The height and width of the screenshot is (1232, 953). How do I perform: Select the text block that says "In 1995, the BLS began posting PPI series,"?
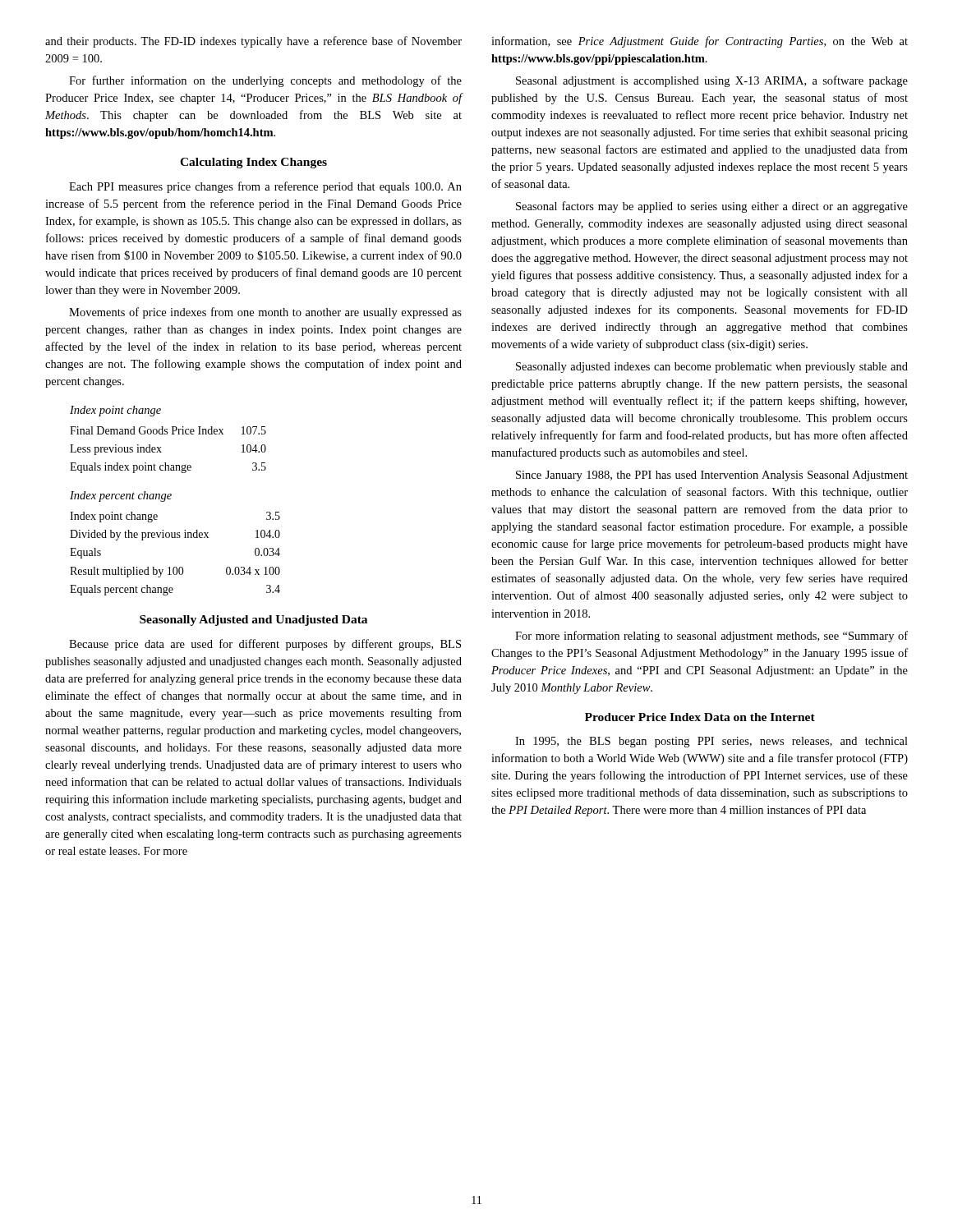pyautogui.click(x=700, y=776)
